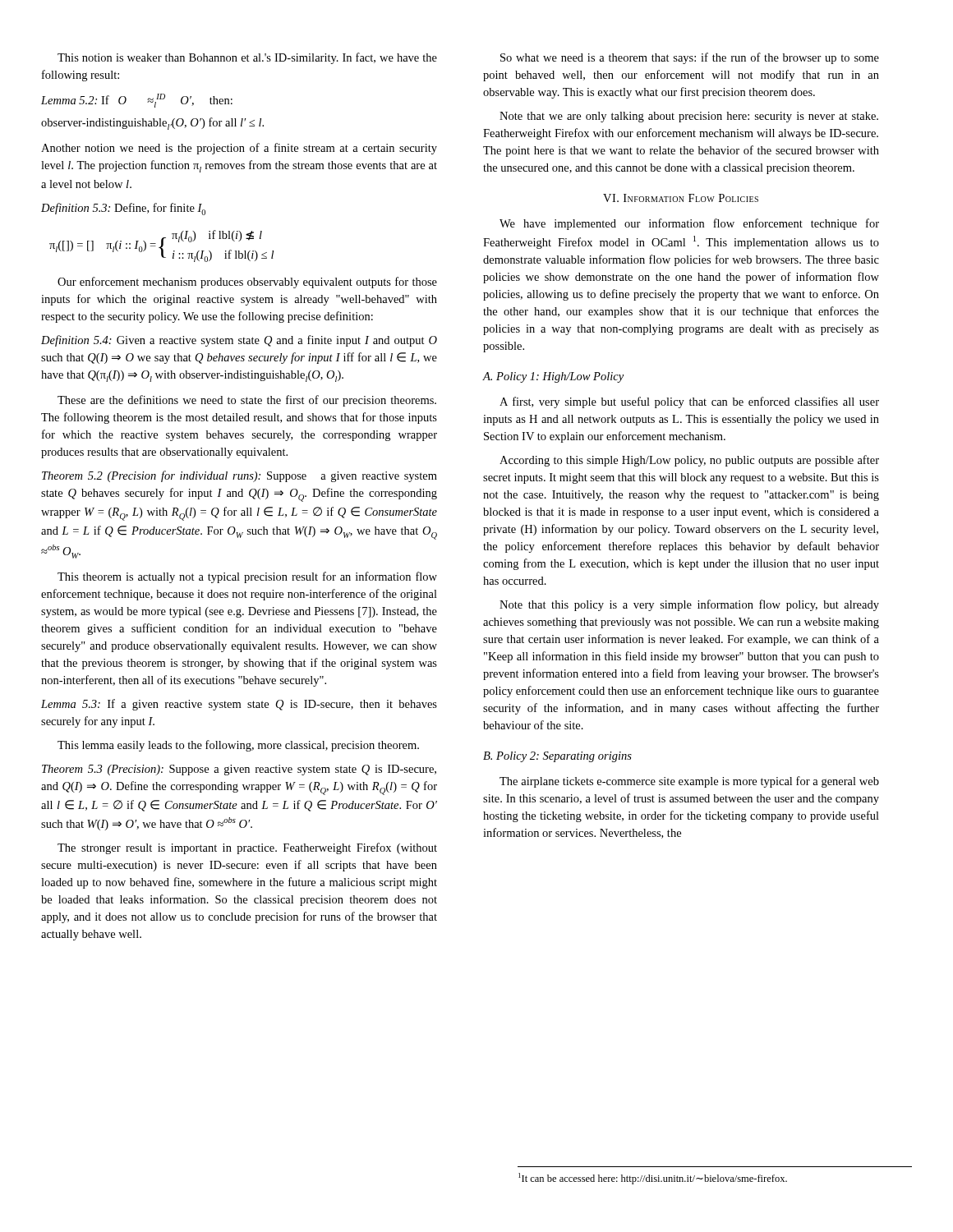
Task: Click on the element starting "This lemma easily"
Action: tap(239, 746)
